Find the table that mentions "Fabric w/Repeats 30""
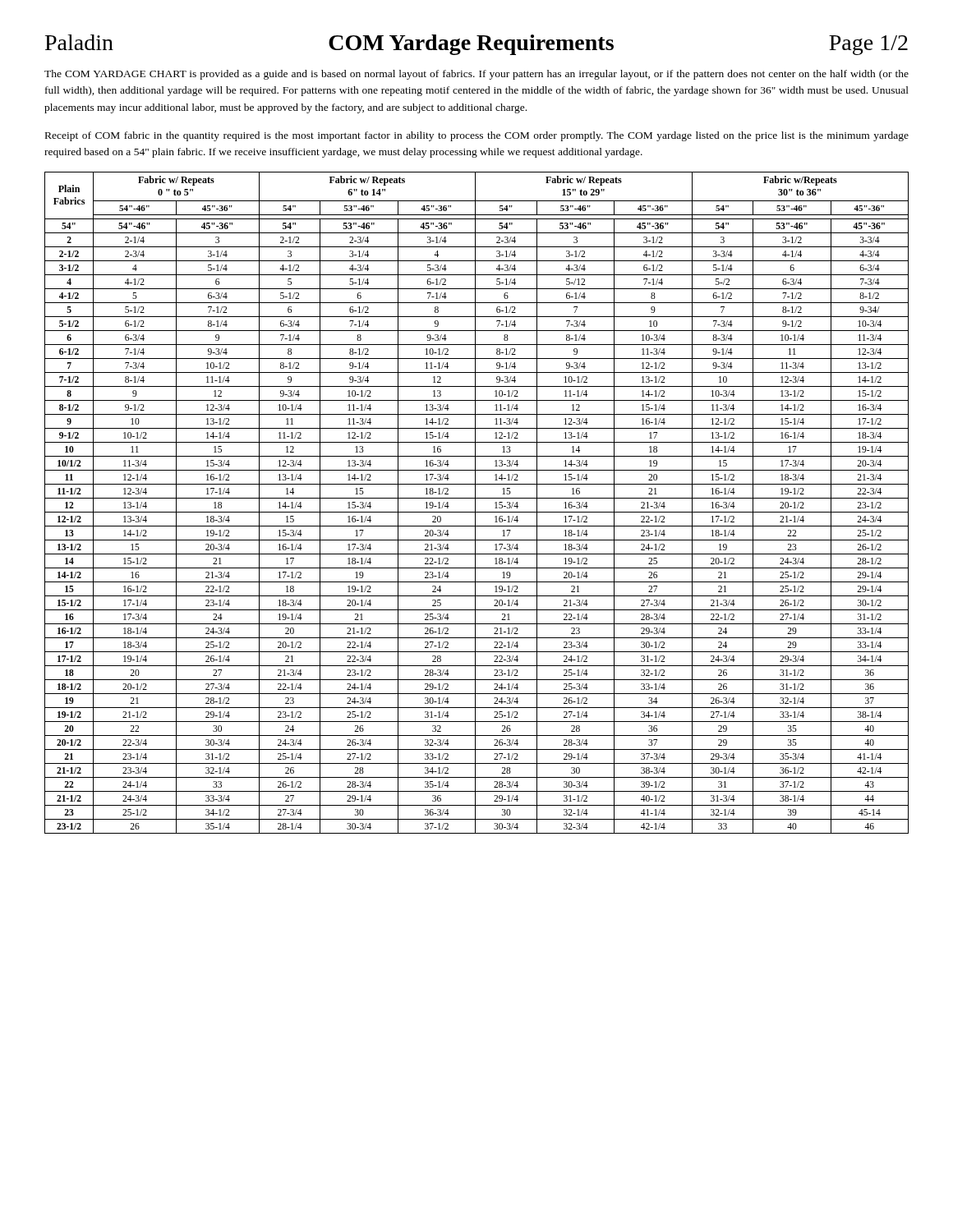Viewport: 953px width, 1232px height. point(476,503)
